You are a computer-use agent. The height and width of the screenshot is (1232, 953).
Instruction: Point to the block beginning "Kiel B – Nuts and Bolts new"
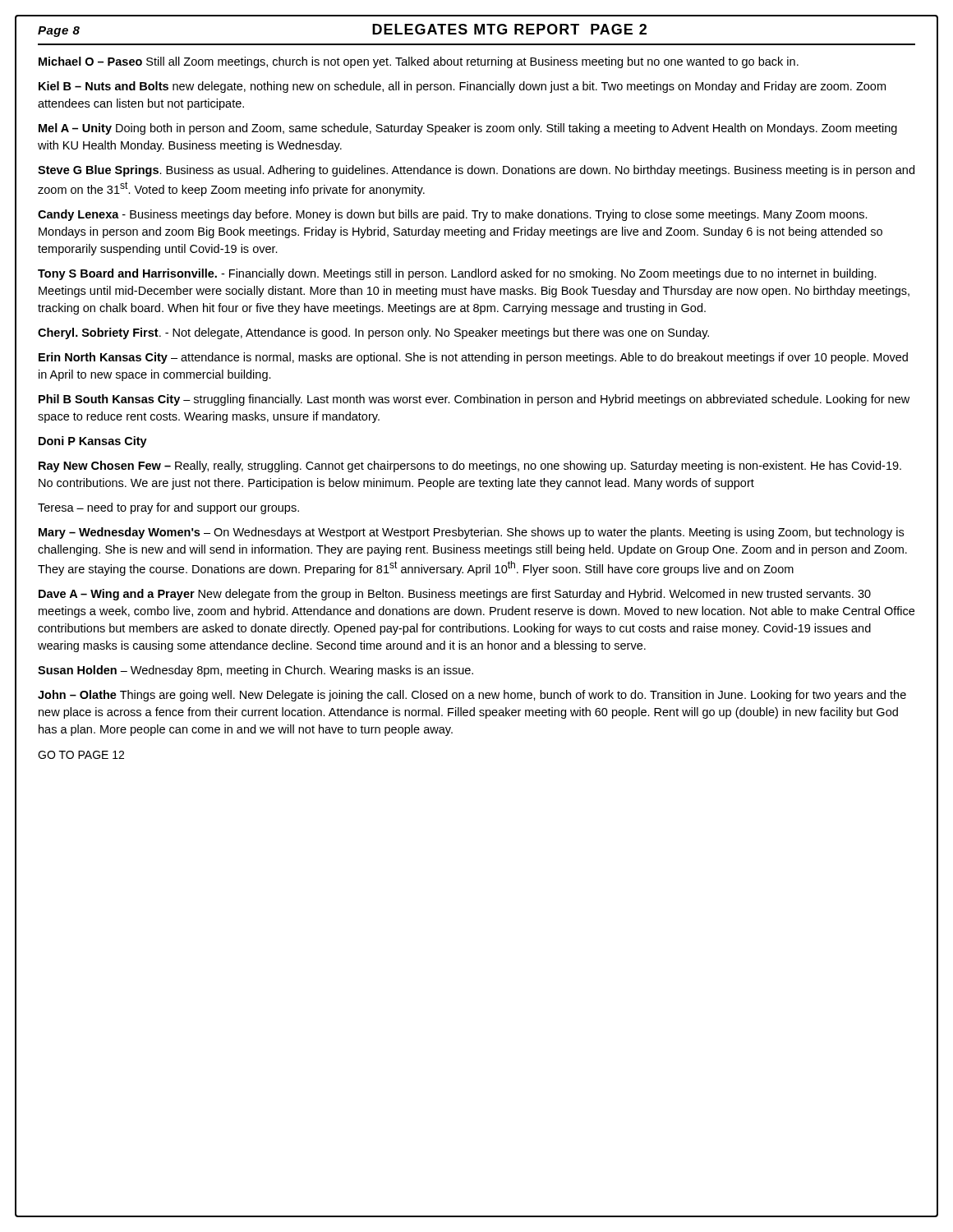(476, 95)
